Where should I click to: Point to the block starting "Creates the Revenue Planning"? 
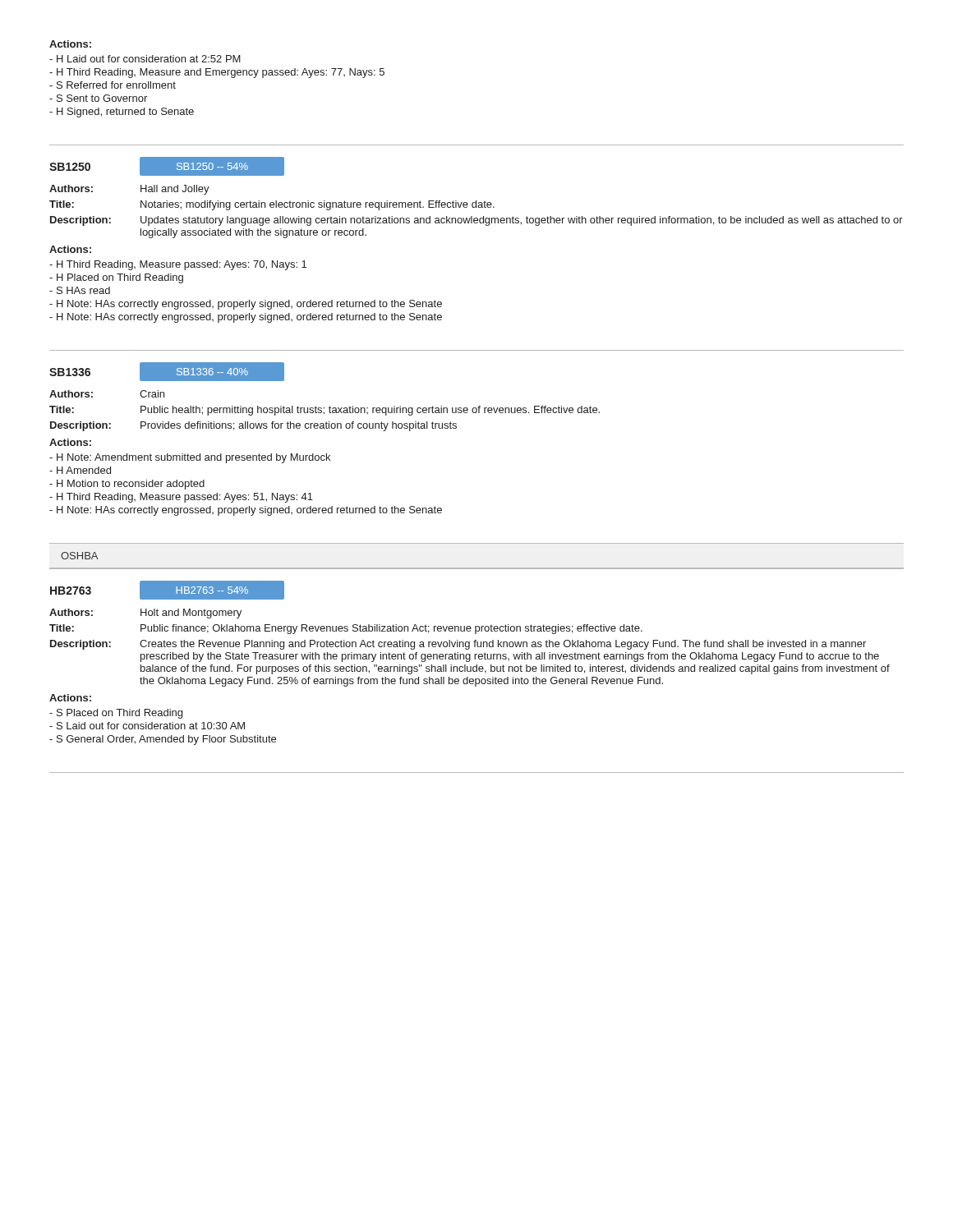click(x=515, y=662)
